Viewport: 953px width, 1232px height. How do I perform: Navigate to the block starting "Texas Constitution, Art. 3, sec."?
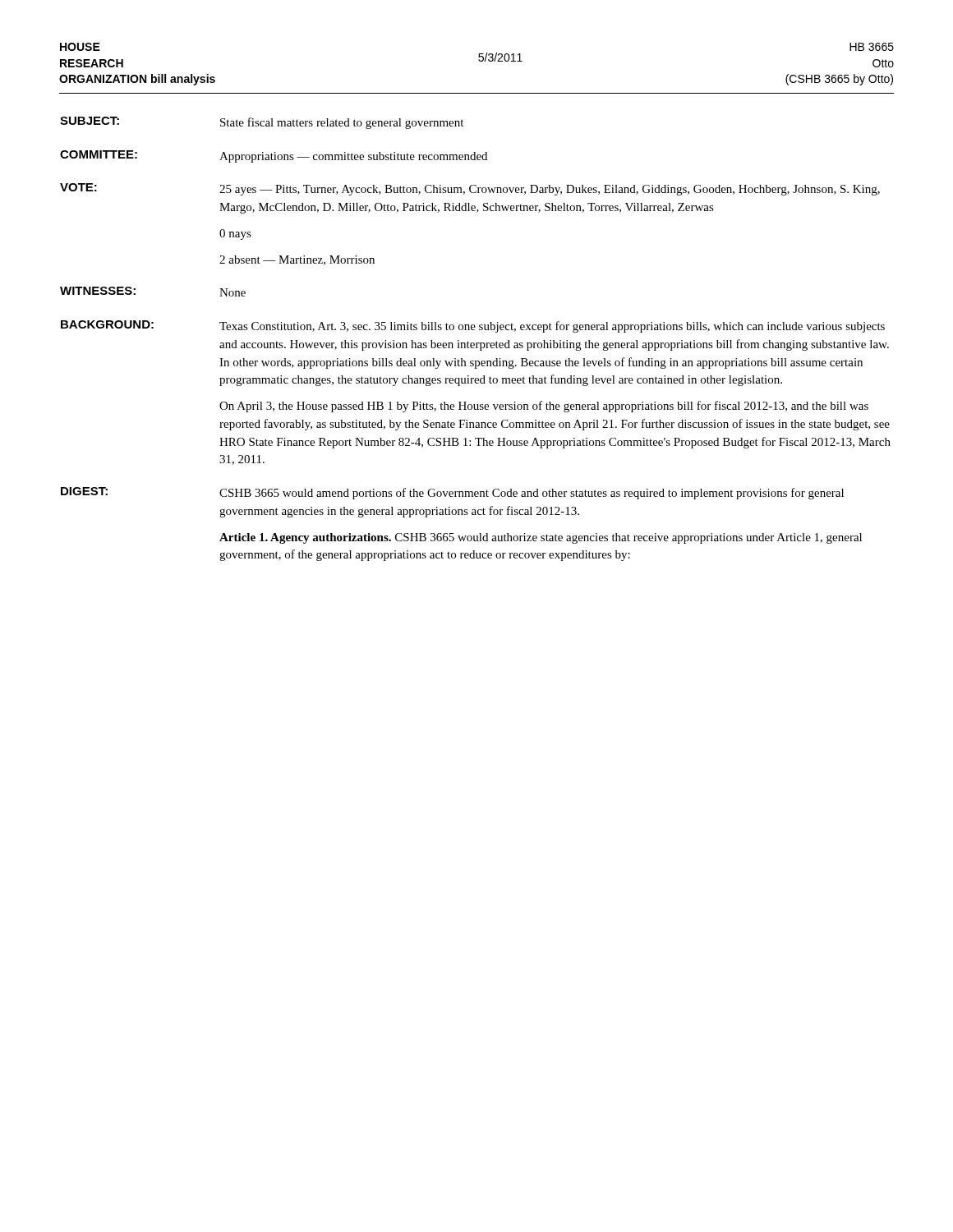click(556, 393)
